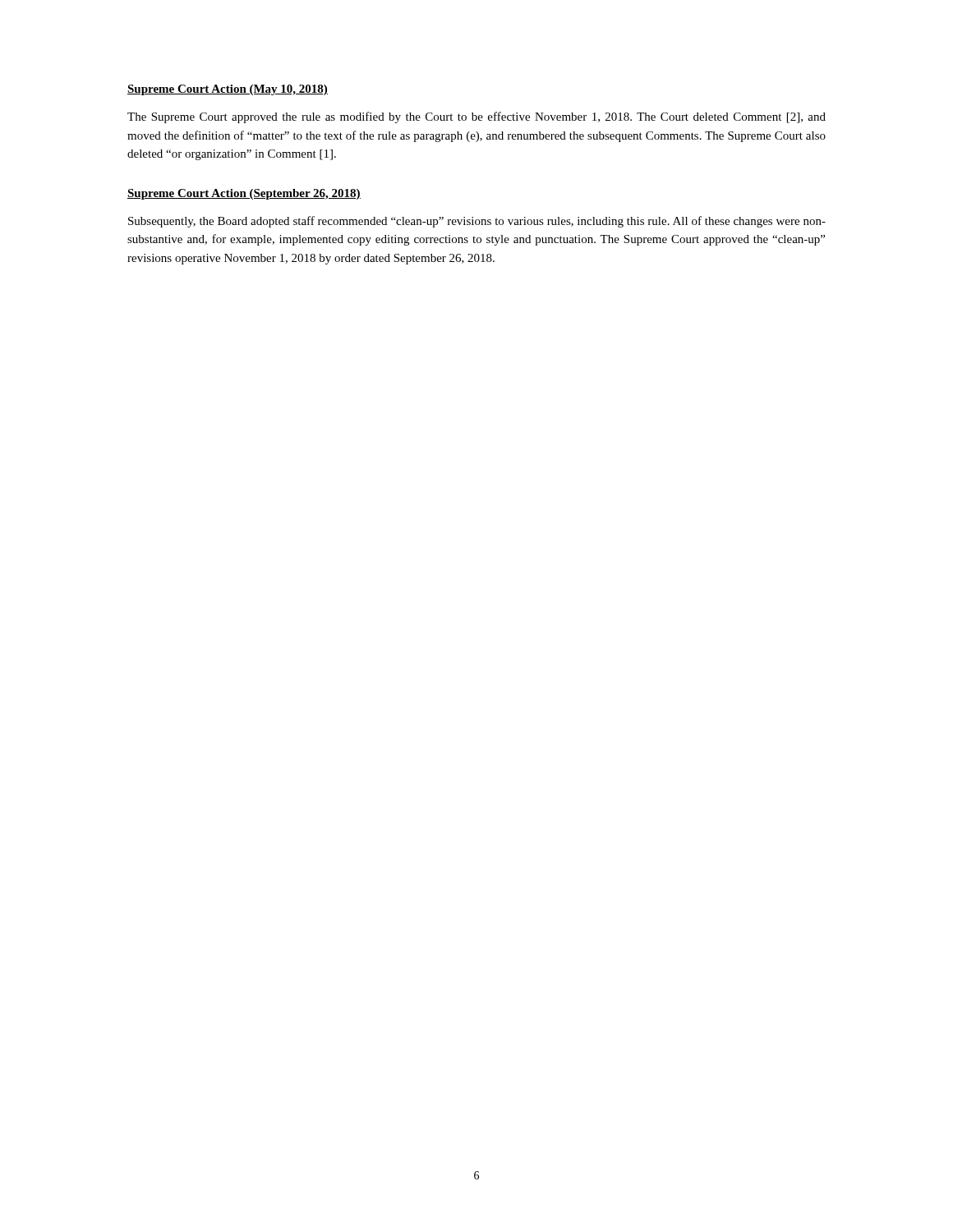The width and height of the screenshot is (953, 1232).
Task: Click on the text starting "Supreme Court Action (September"
Action: click(x=244, y=193)
